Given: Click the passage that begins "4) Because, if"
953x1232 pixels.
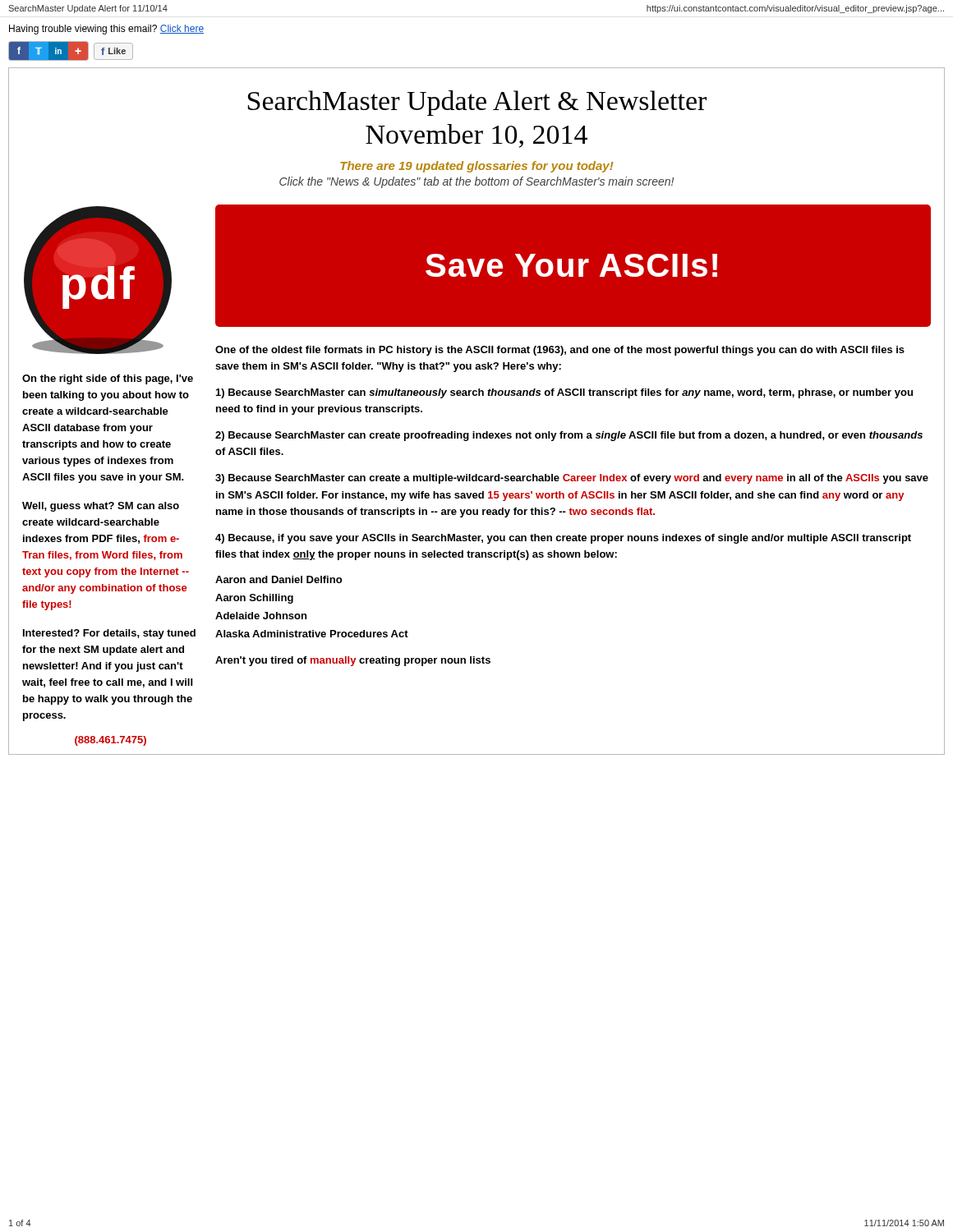Looking at the screenshot, I should point(563,546).
